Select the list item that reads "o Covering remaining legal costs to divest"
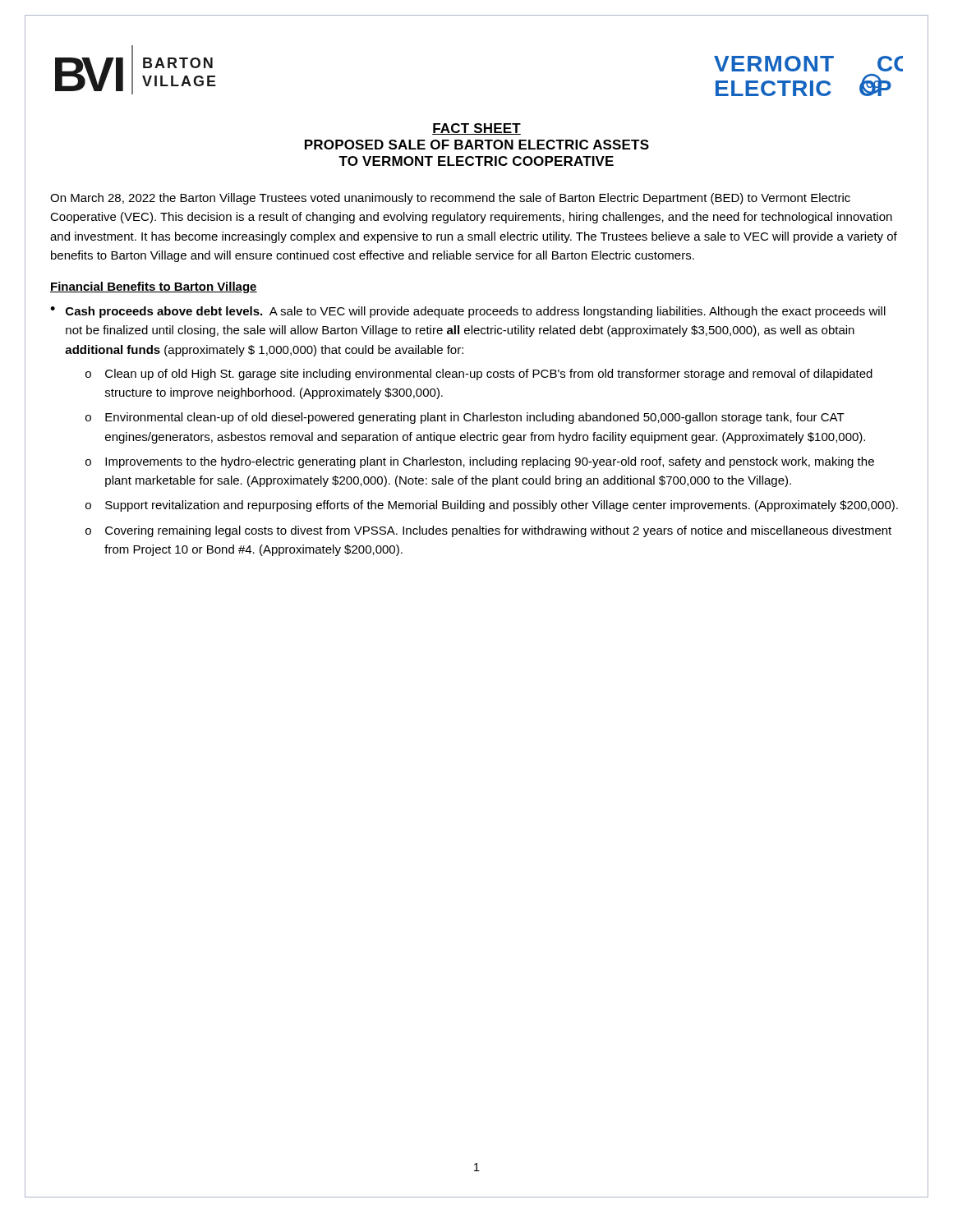Image resolution: width=953 pixels, height=1232 pixels. point(494,539)
